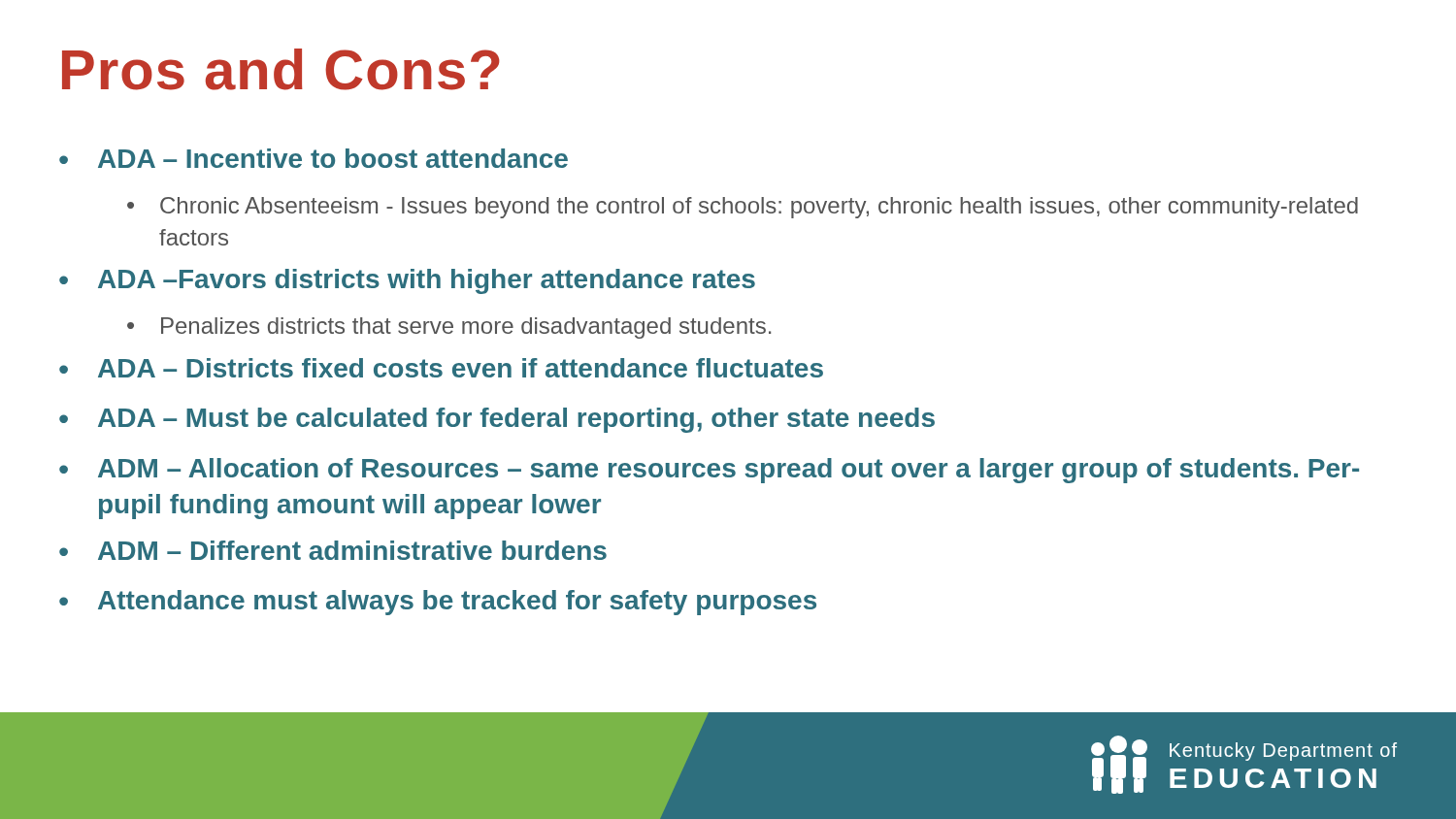
Task: Point to the region starting "• Attendance must always be tracked for safety"
Action: pos(438,603)
